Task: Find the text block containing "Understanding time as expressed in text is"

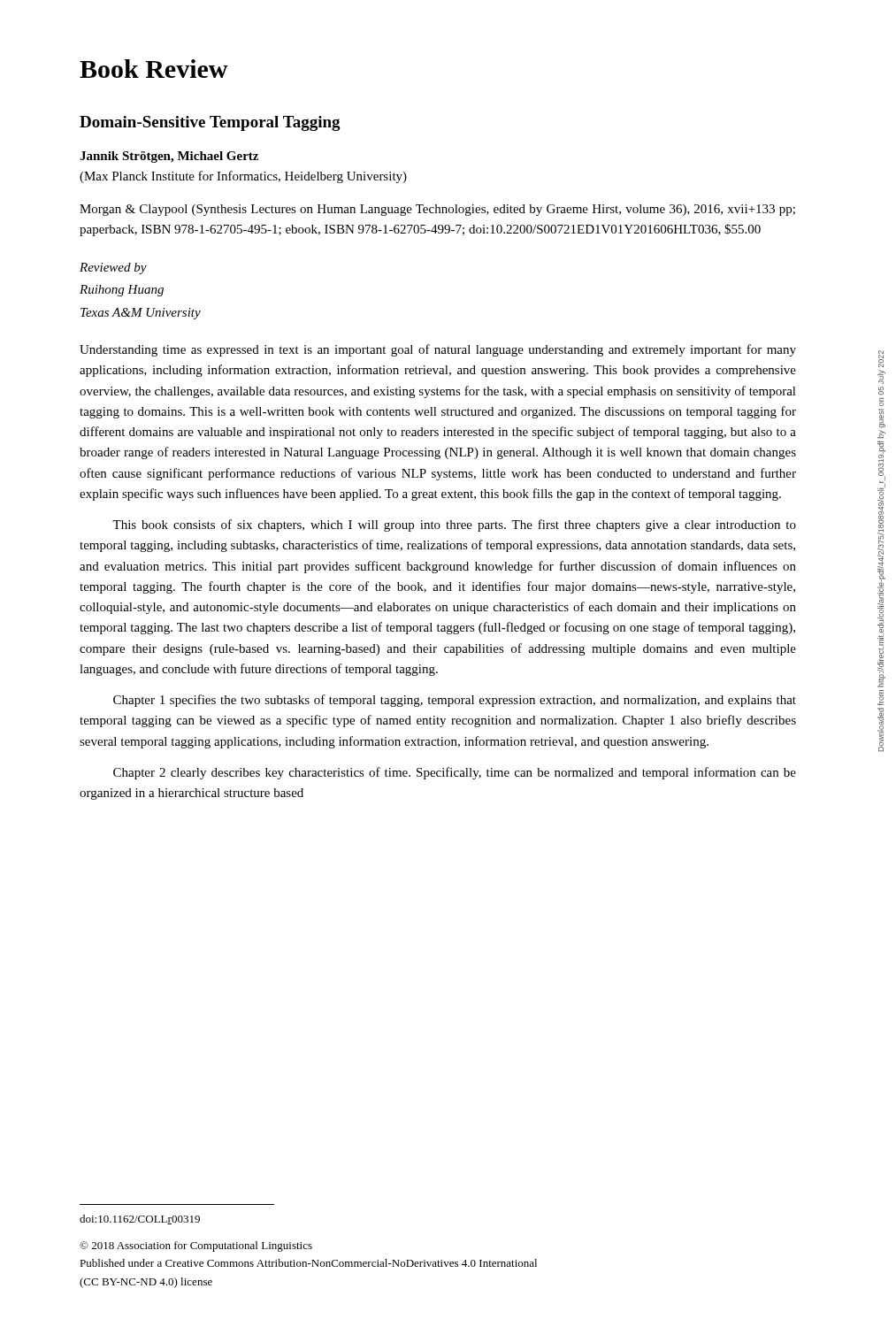Action: 438,422
